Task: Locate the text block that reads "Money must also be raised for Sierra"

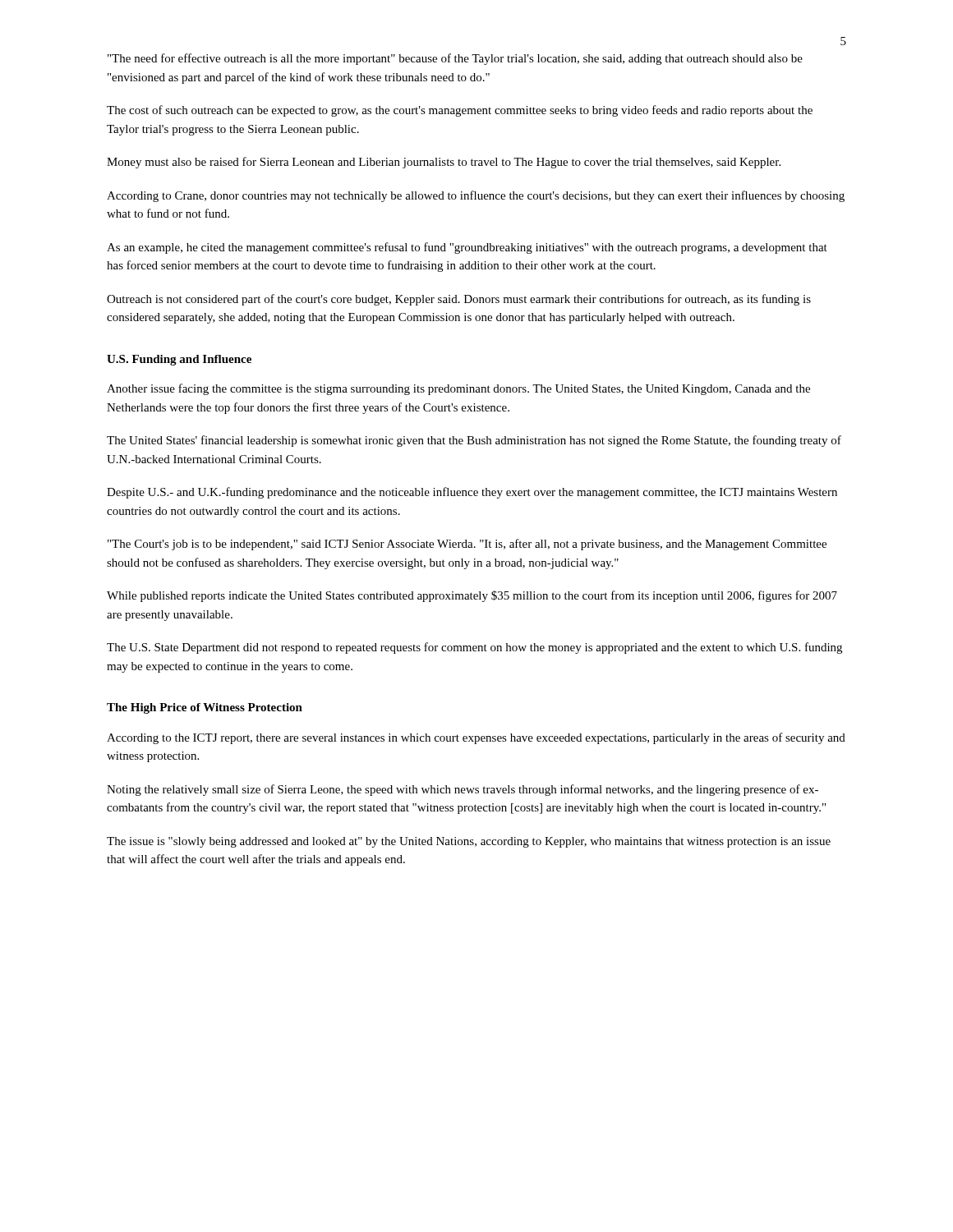Action: coord(444,162)
